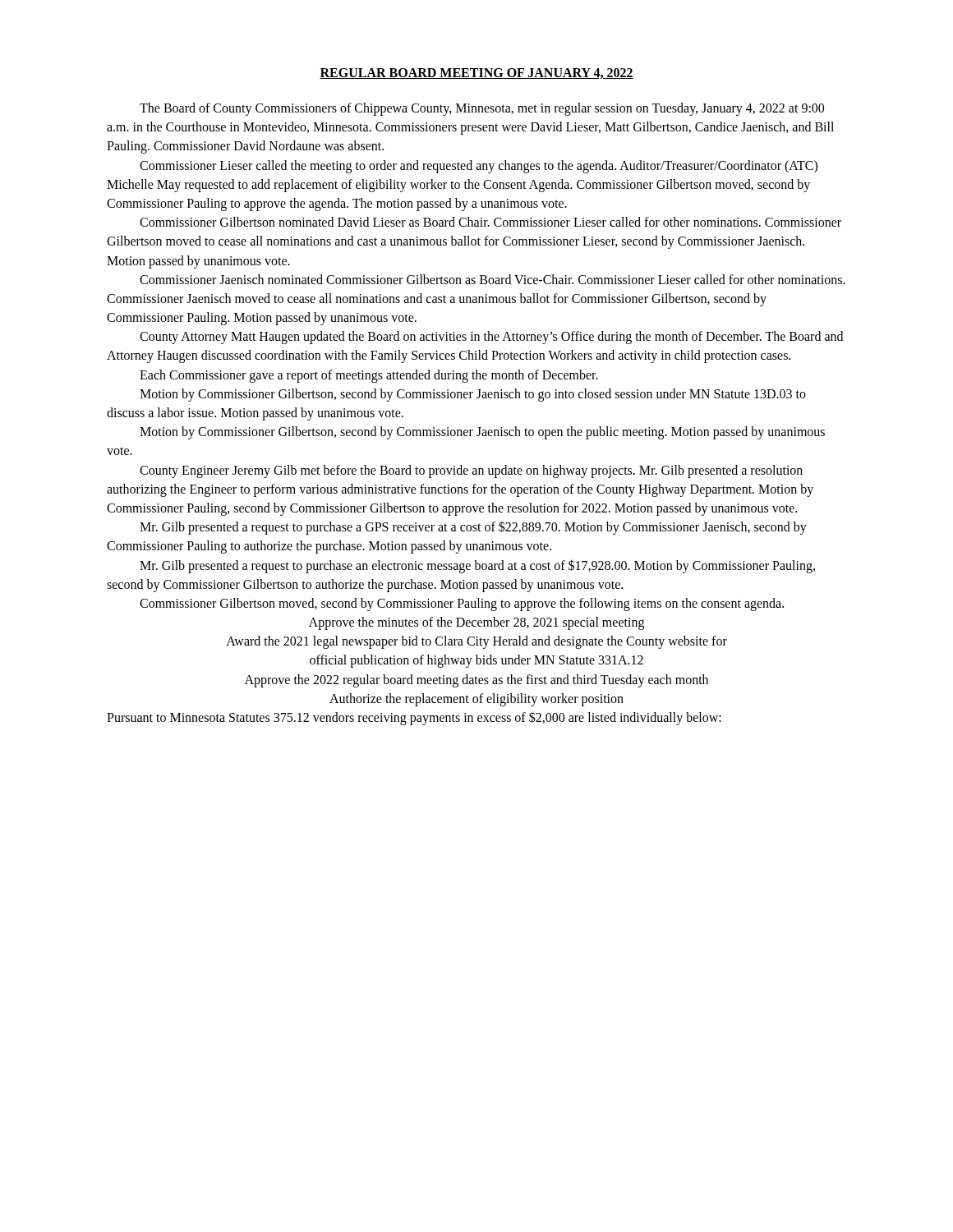The height and width of the screenshot is (1232, 953).
Task: Point to the block beginning "Authorize the replacement"
Action: 476,698
